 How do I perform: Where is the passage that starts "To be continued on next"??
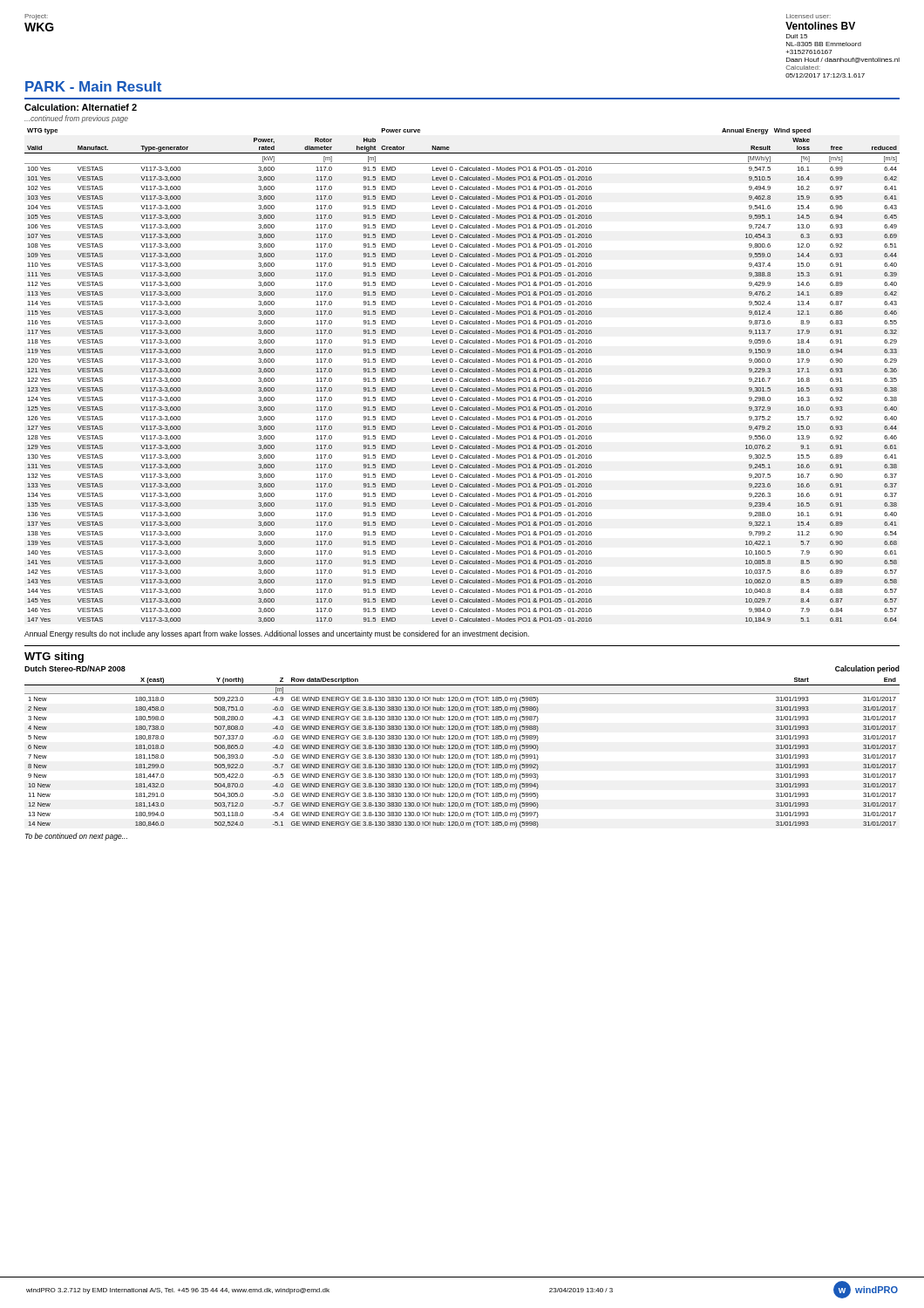[76, 836]
